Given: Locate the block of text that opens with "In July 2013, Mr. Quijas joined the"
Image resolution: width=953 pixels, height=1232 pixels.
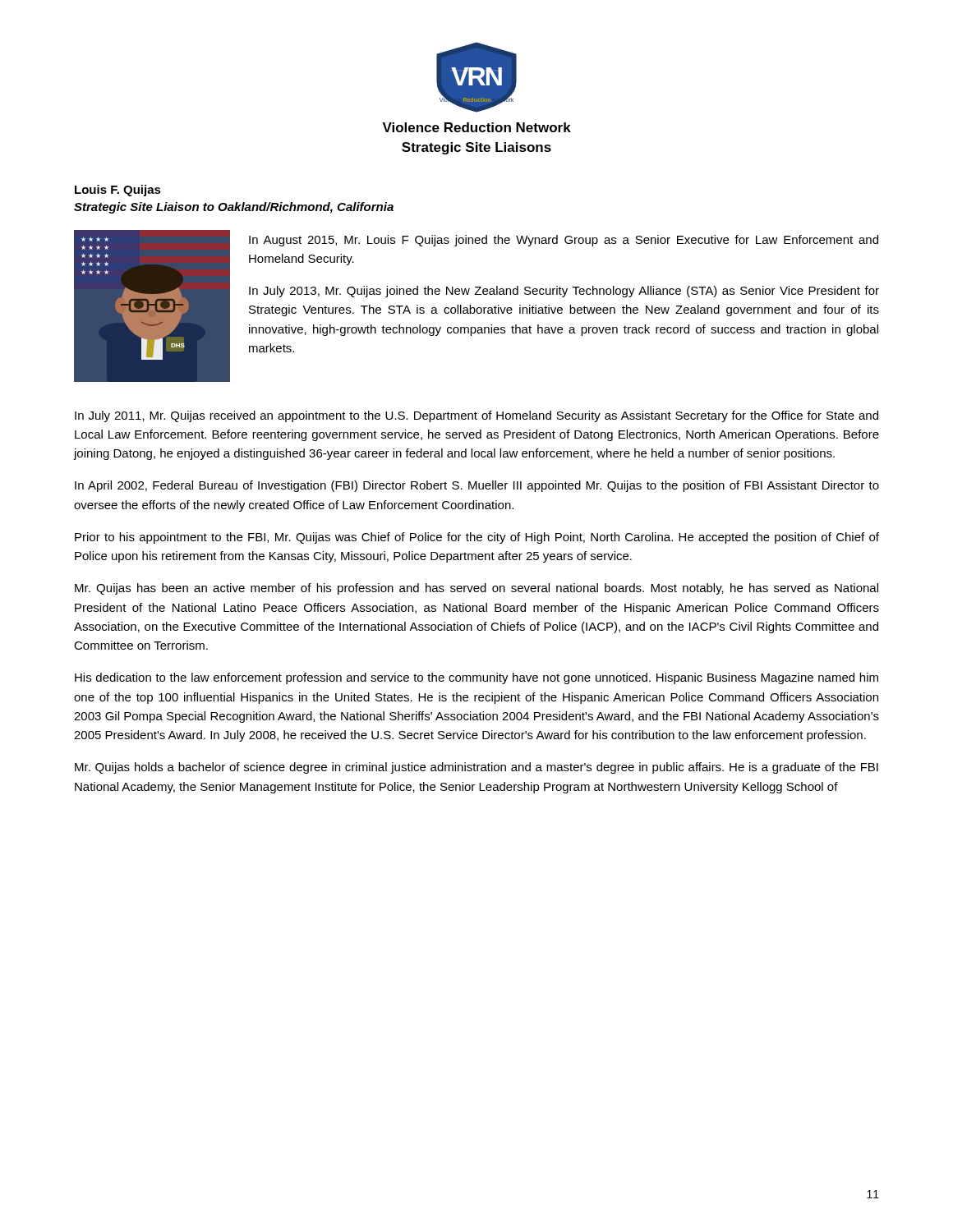Looking at the screenshot, I should [564, 319].
